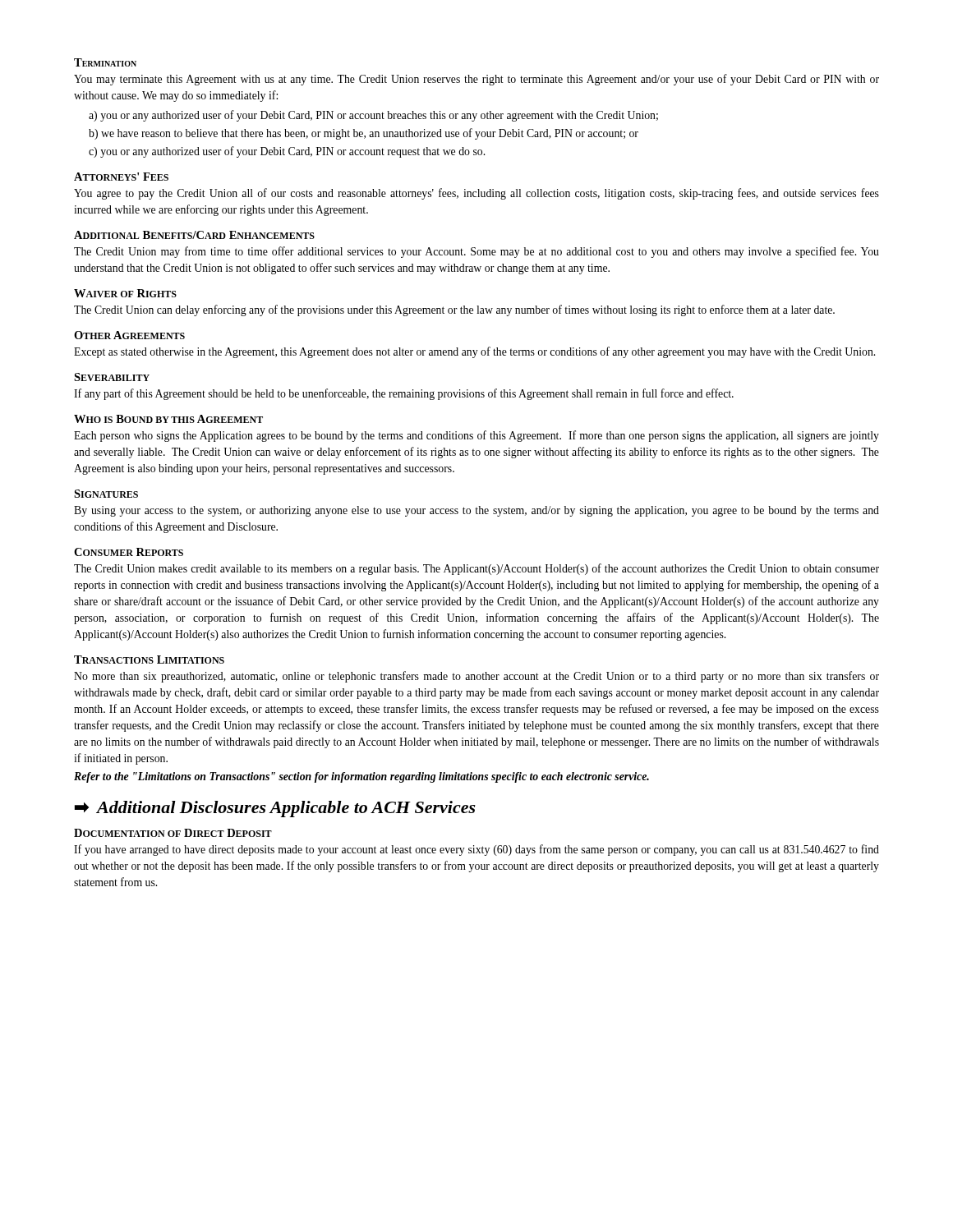The image size is (953, 1232).
Task: Select the text block that says "Each person who"
Action: point(476,452)
